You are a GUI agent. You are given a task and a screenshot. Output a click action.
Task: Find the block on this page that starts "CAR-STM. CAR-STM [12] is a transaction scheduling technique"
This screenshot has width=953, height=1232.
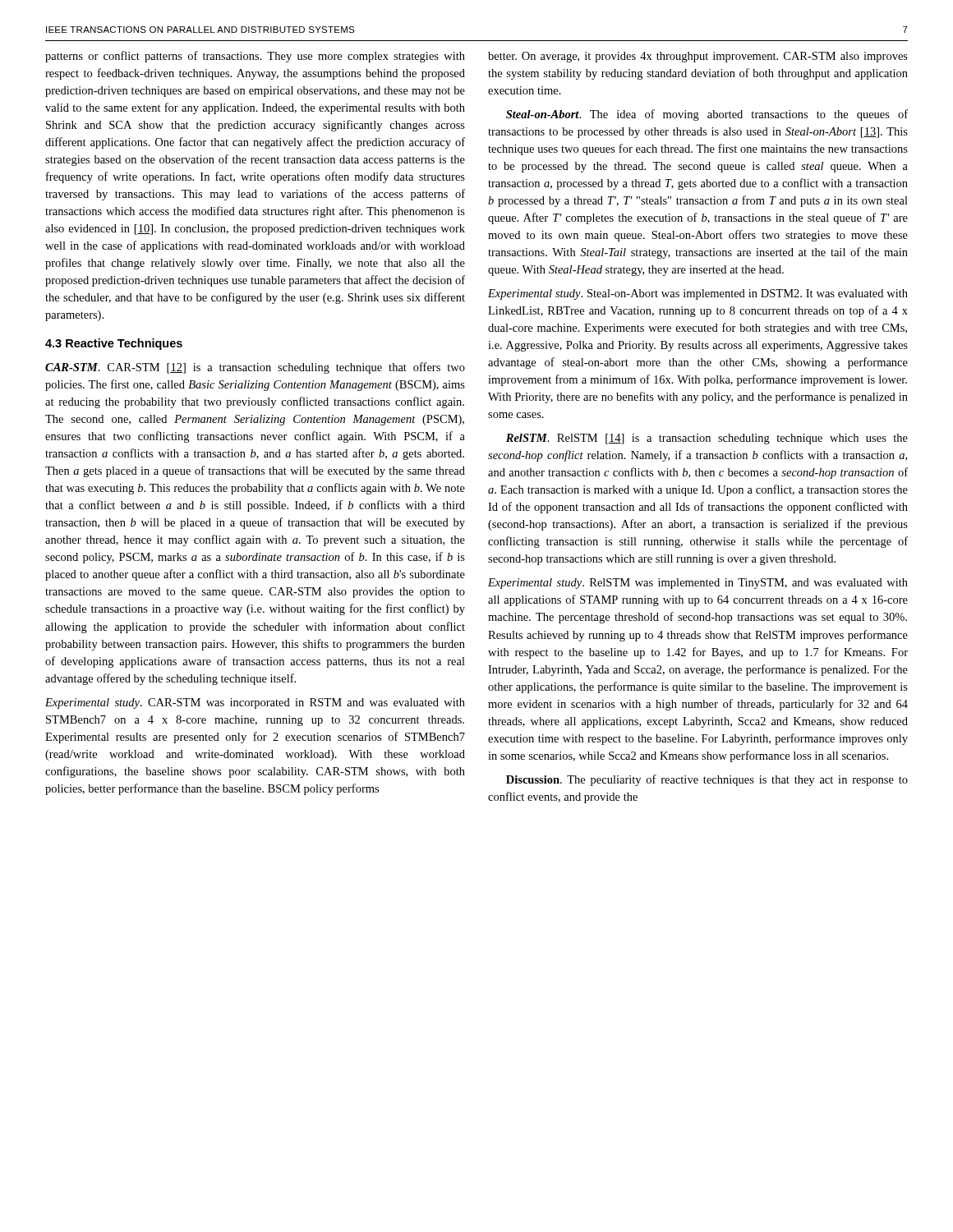click(x=255, y=578)
